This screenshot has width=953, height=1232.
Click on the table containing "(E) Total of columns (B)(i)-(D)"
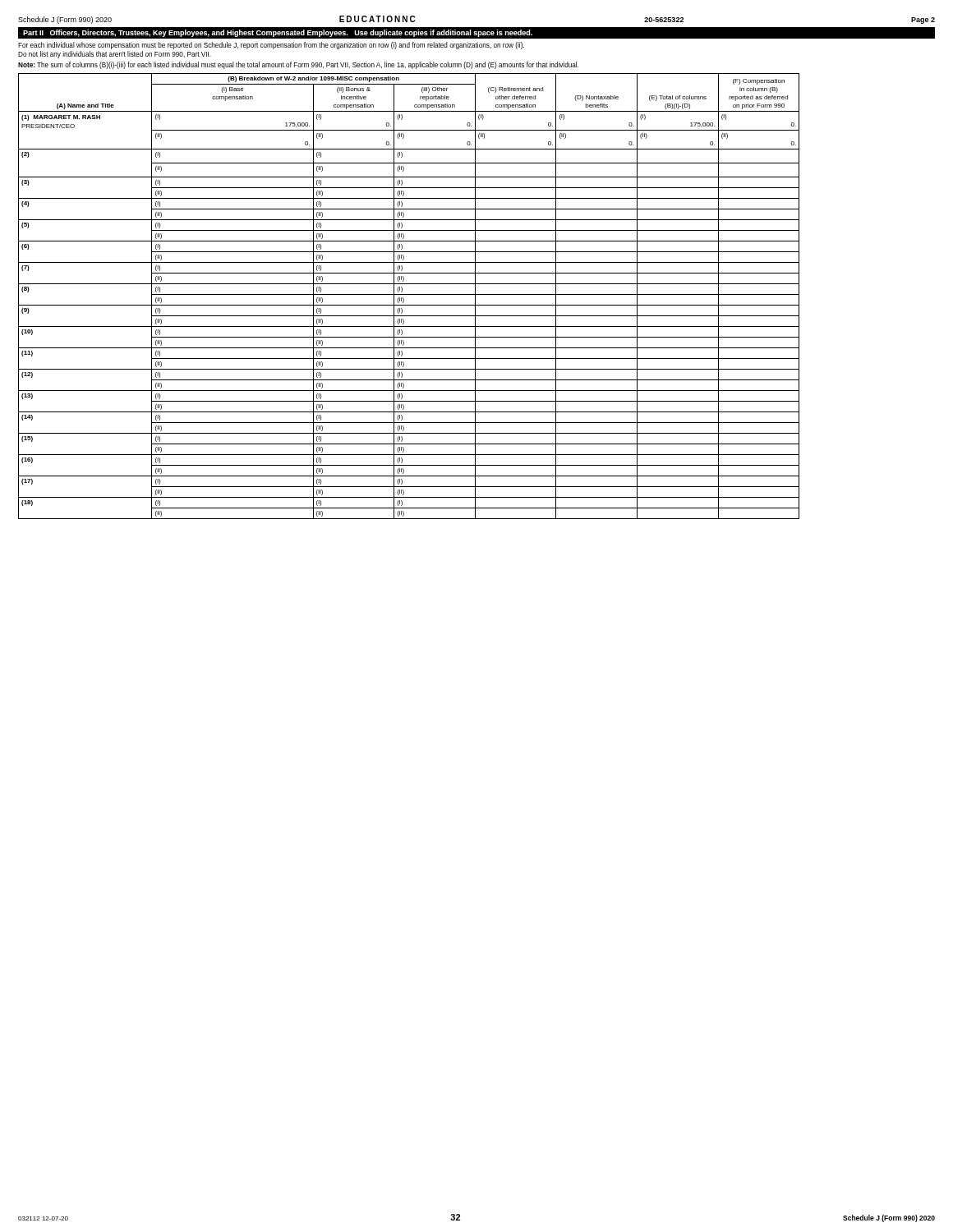coord(476,296)
